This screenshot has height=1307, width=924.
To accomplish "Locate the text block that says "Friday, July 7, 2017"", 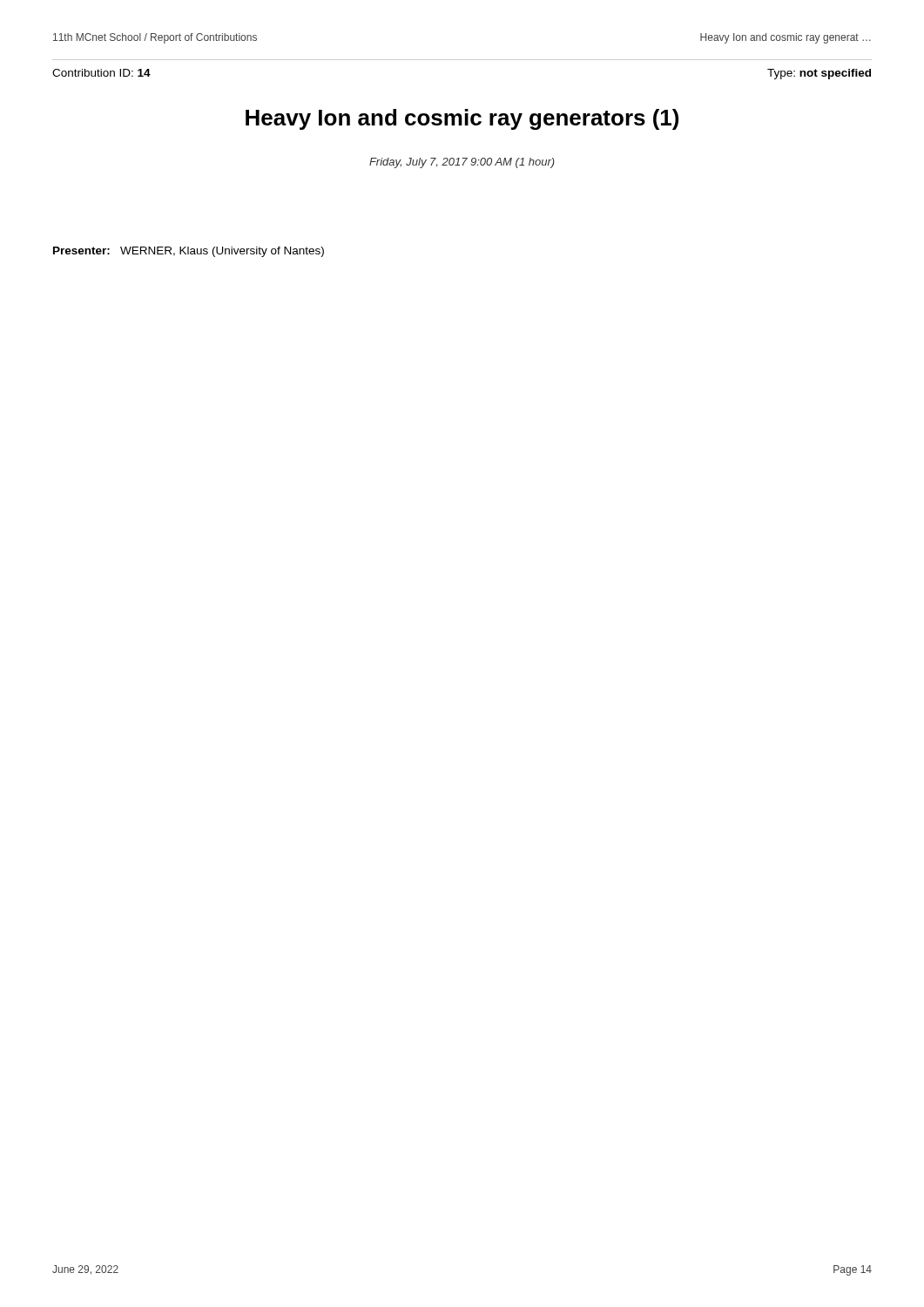I will (462, 162).
